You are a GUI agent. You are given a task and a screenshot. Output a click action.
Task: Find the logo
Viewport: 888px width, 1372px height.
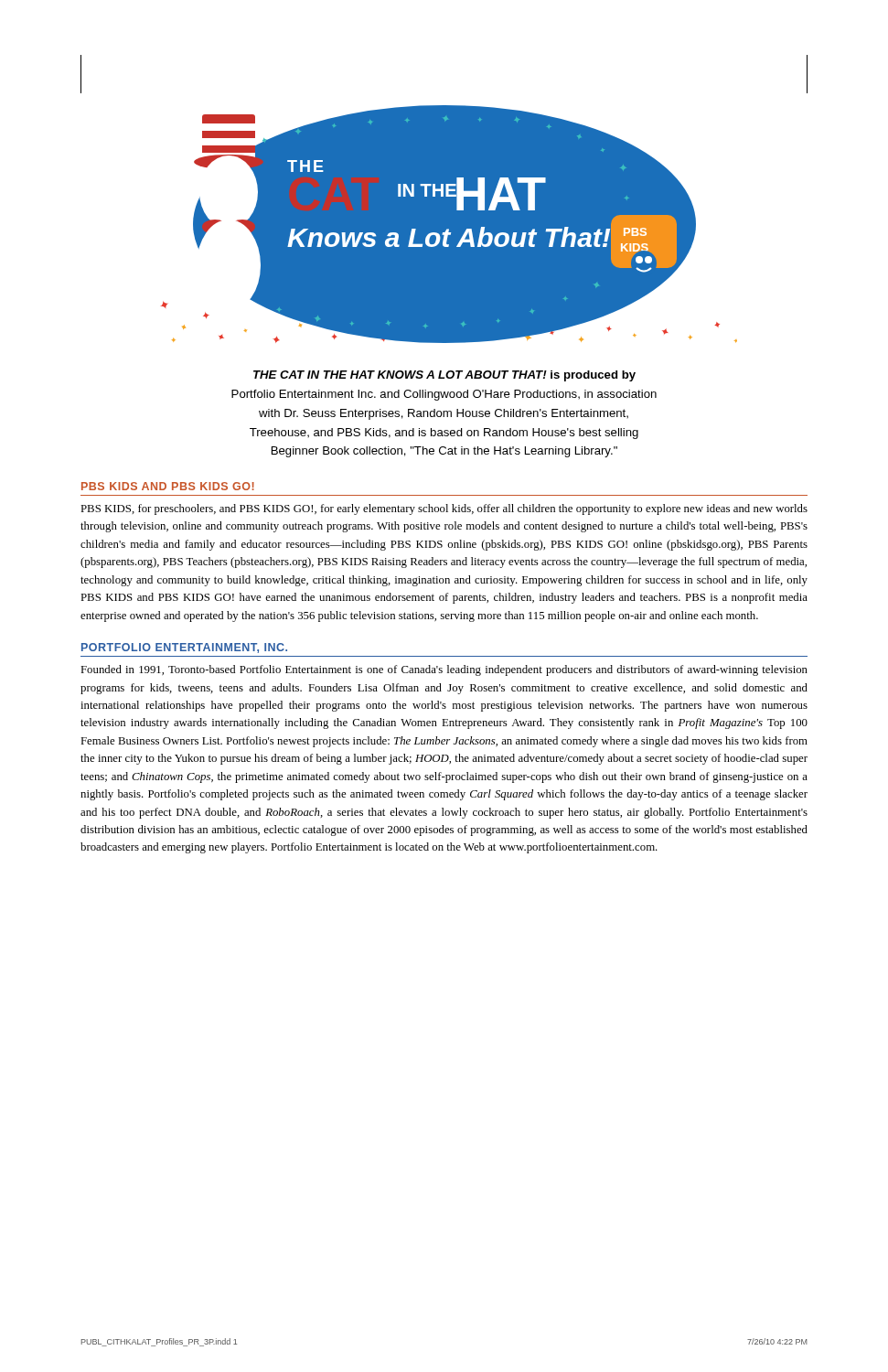tap(444, 220)
